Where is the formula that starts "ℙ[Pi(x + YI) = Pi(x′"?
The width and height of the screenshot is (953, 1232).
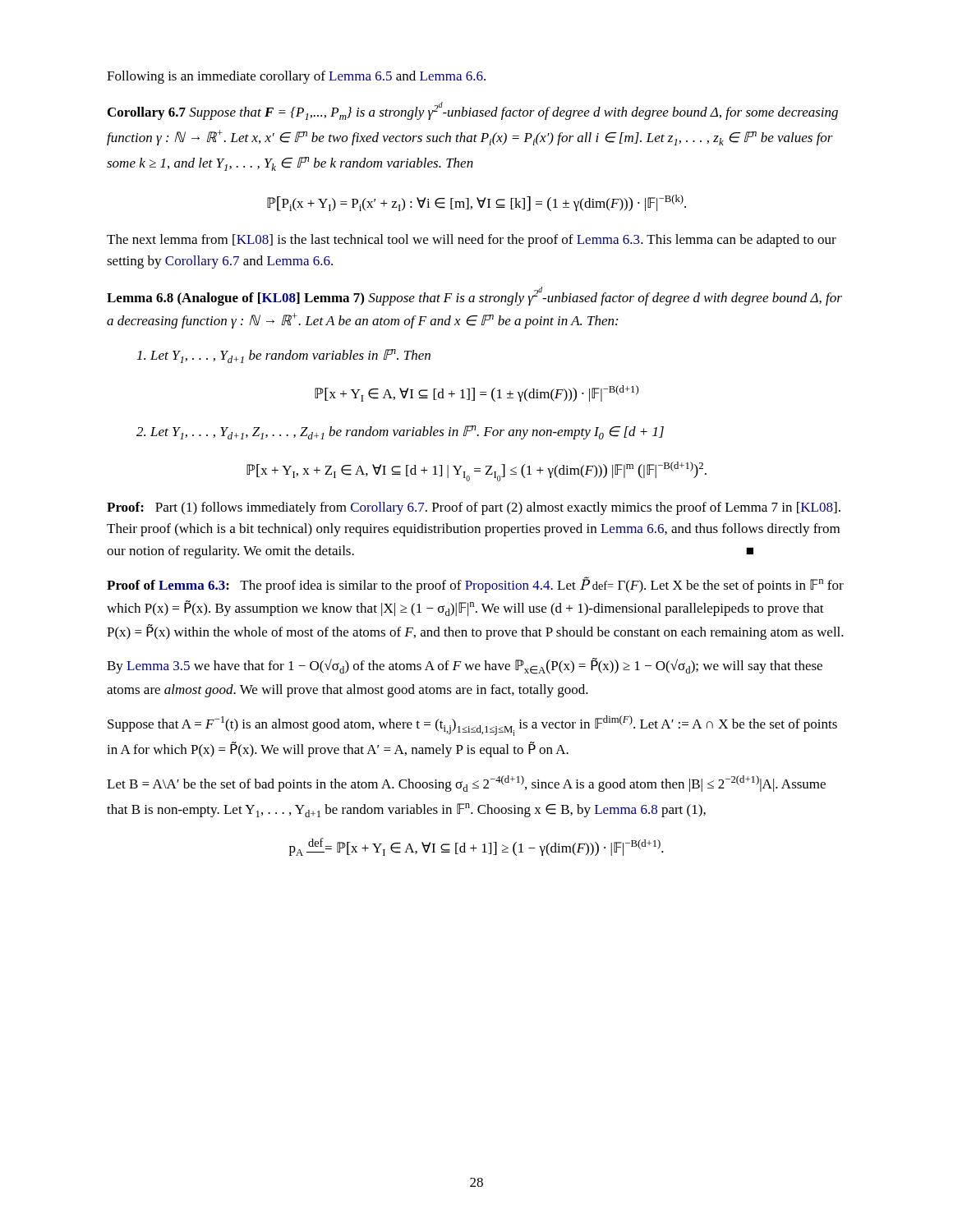click(476, 203)
